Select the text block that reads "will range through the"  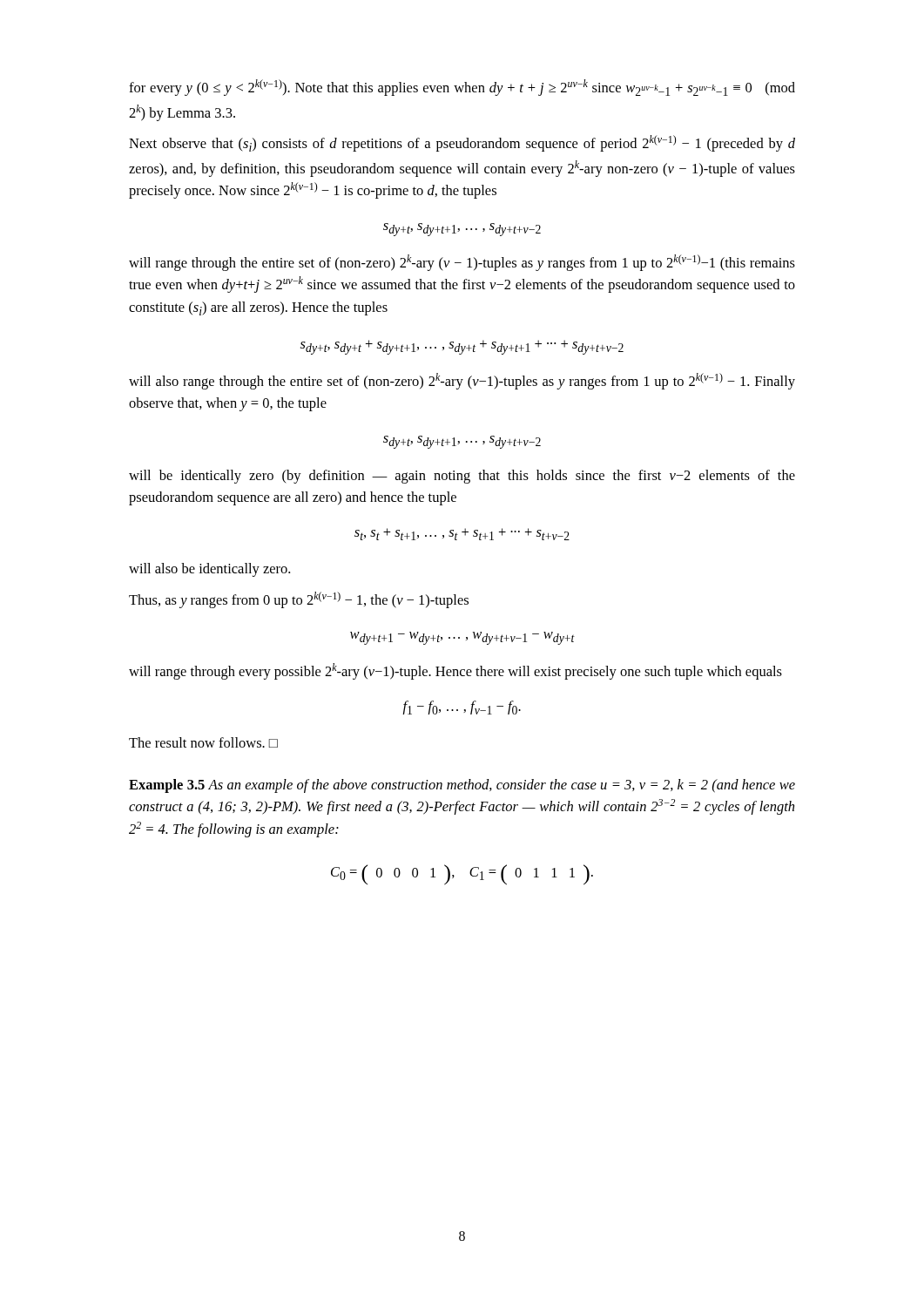[x=462, y=285]
